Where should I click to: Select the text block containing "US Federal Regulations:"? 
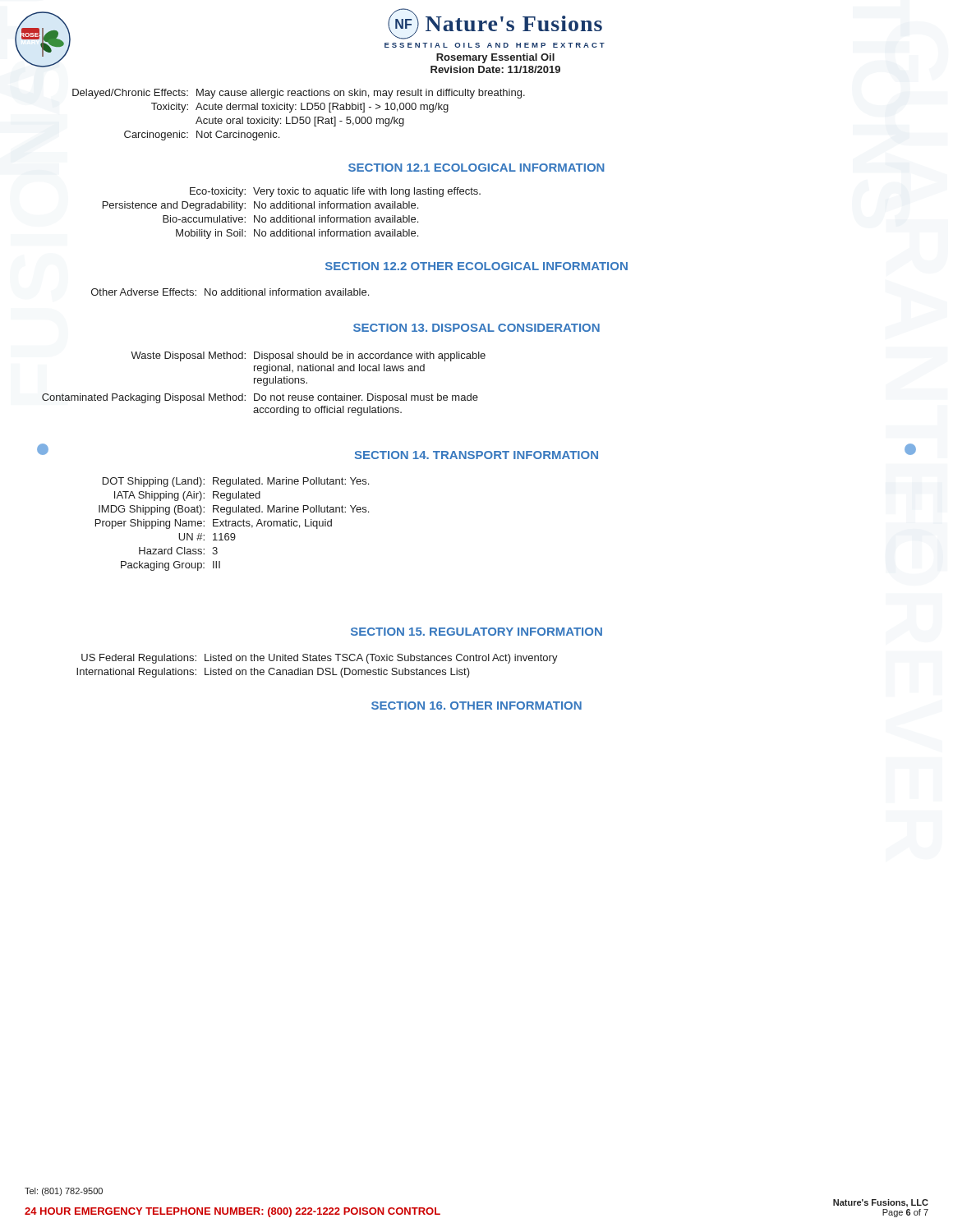tap(476, 664)
